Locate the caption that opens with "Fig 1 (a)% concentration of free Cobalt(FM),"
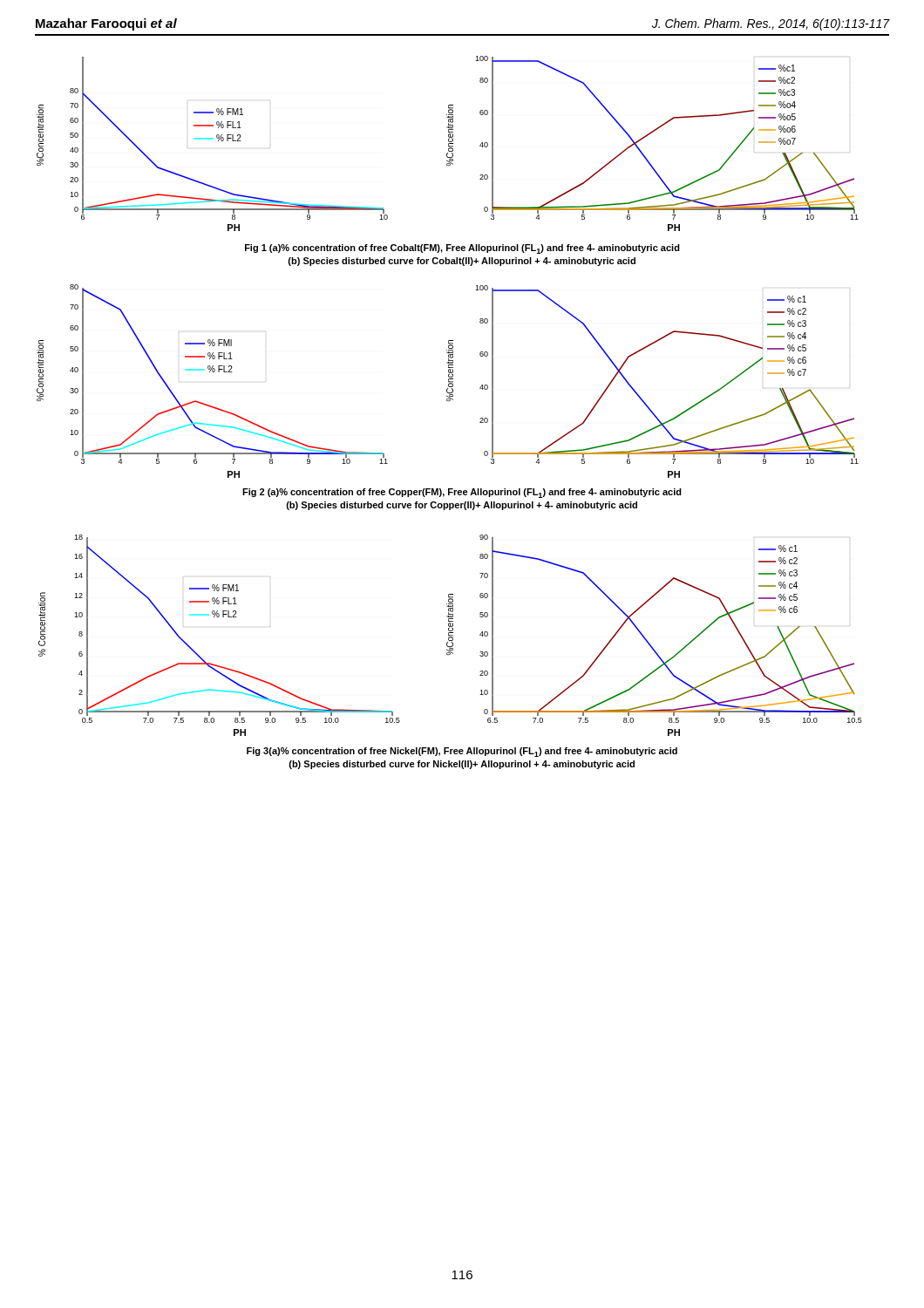 [462, 254]
